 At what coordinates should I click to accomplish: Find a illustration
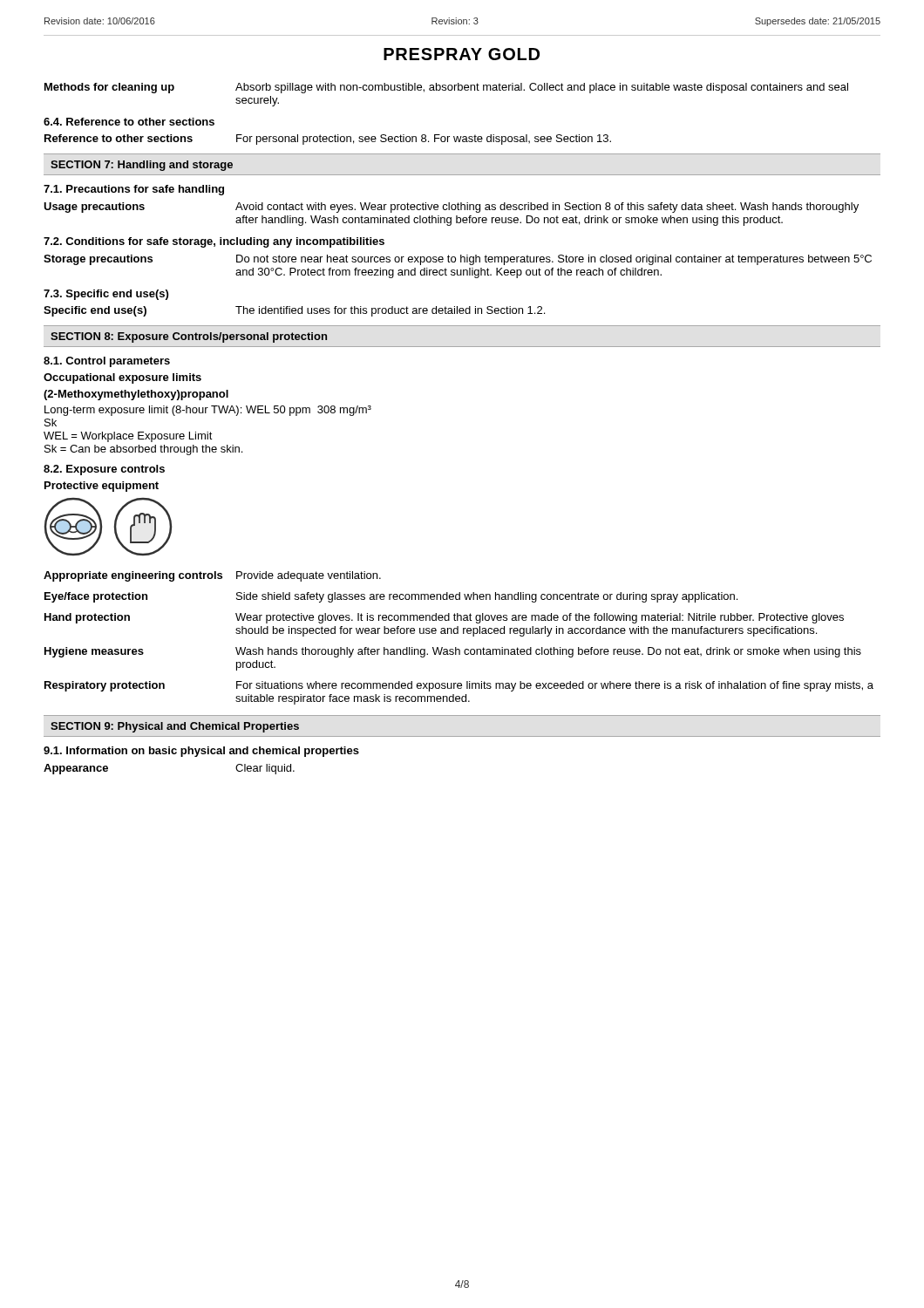[x=462, y=527]
